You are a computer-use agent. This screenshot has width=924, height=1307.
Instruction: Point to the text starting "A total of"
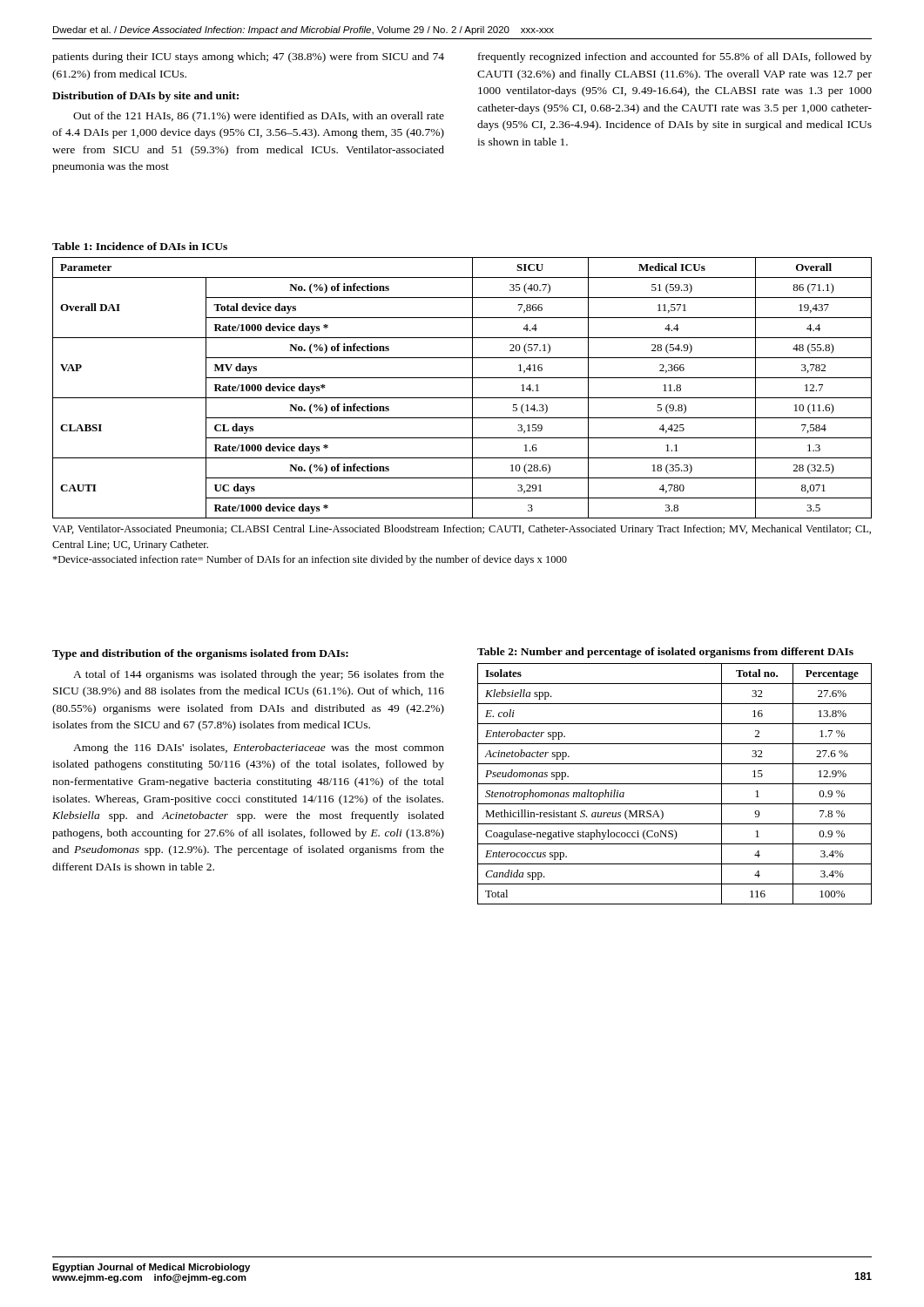[248, 770]
